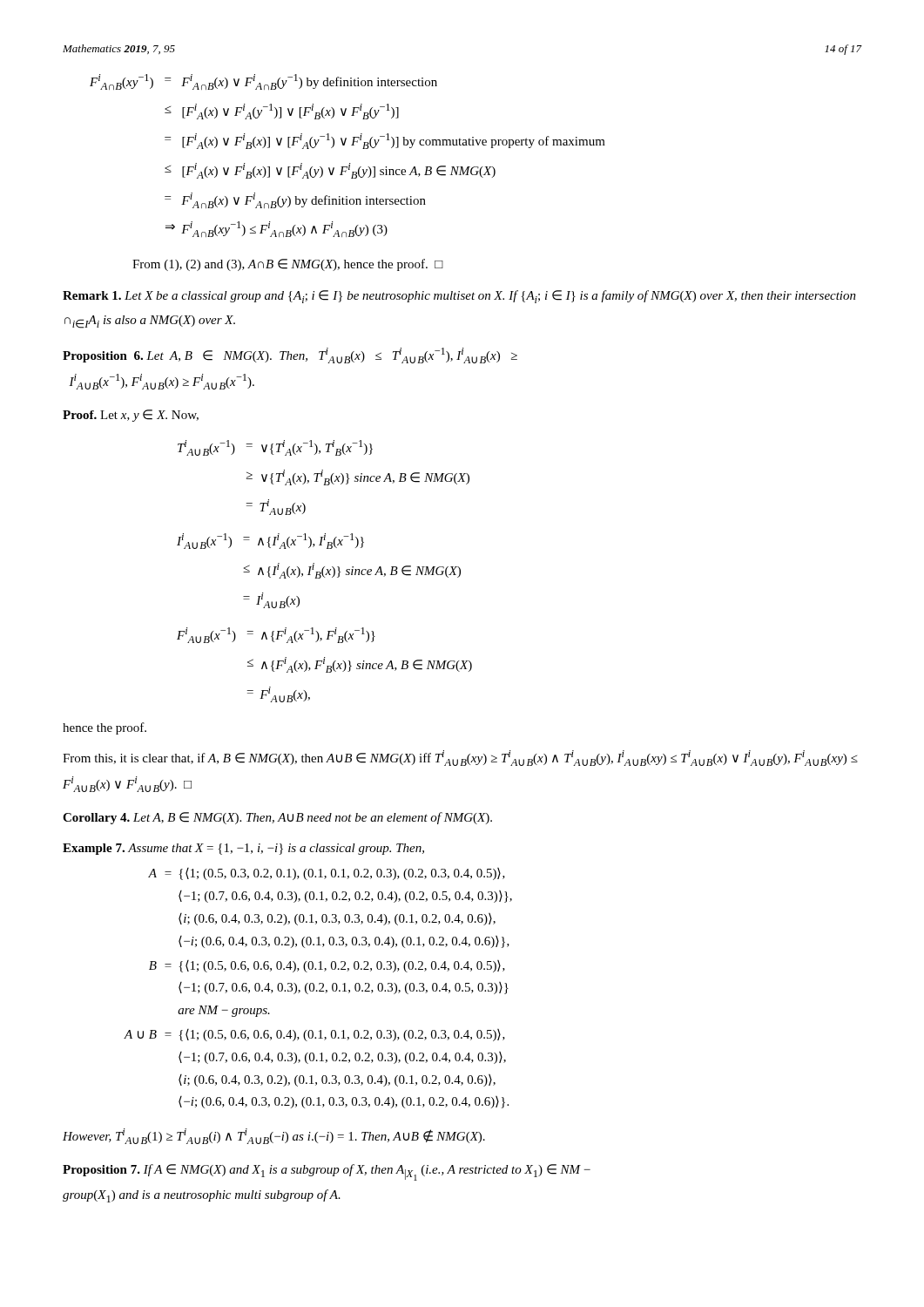Locate the block starting "Proof. Let x, y ∈ X. Now,"
Screen dimensions: 1307x924
131,415
